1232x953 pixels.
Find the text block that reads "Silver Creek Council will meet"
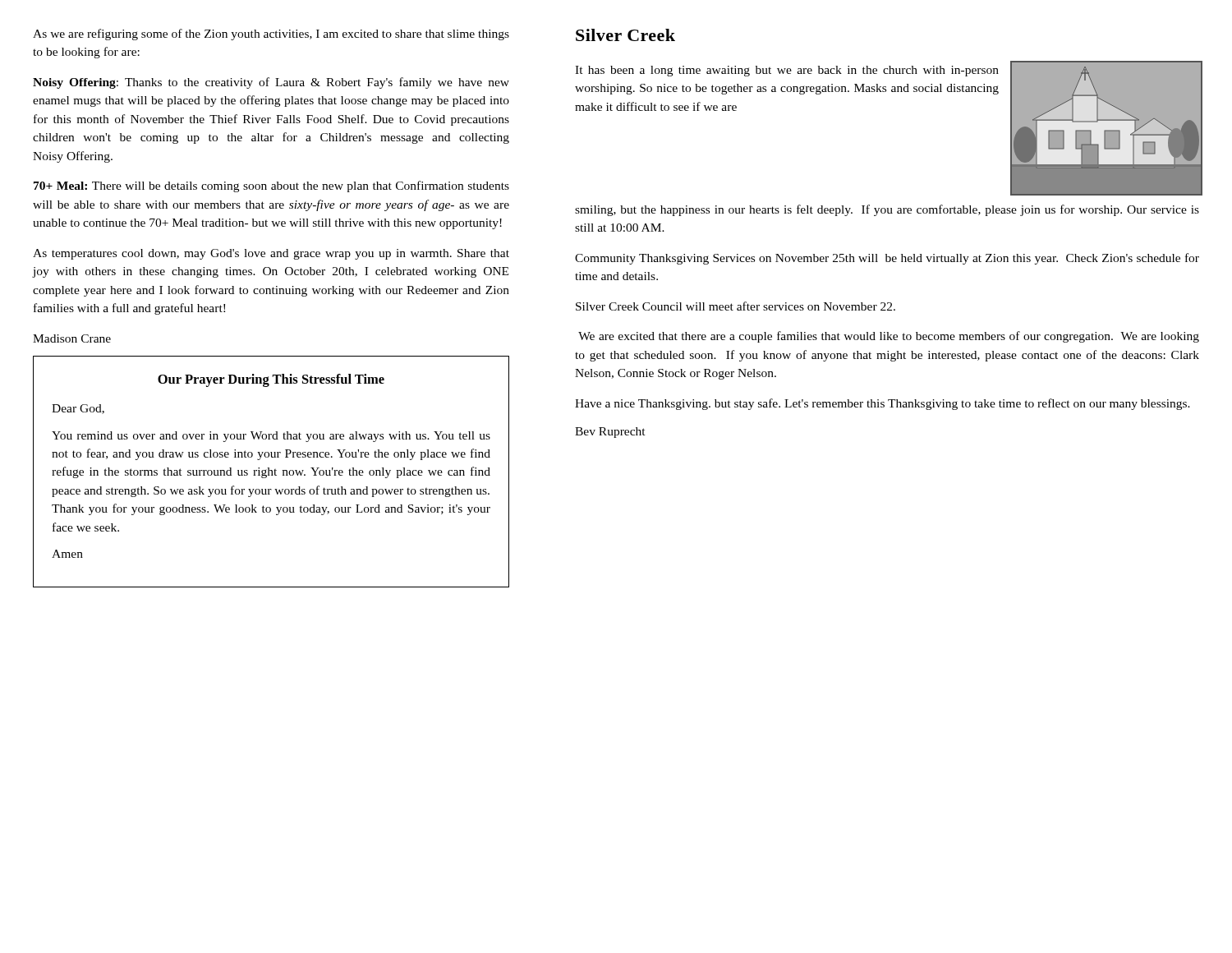tap(735, 306)
